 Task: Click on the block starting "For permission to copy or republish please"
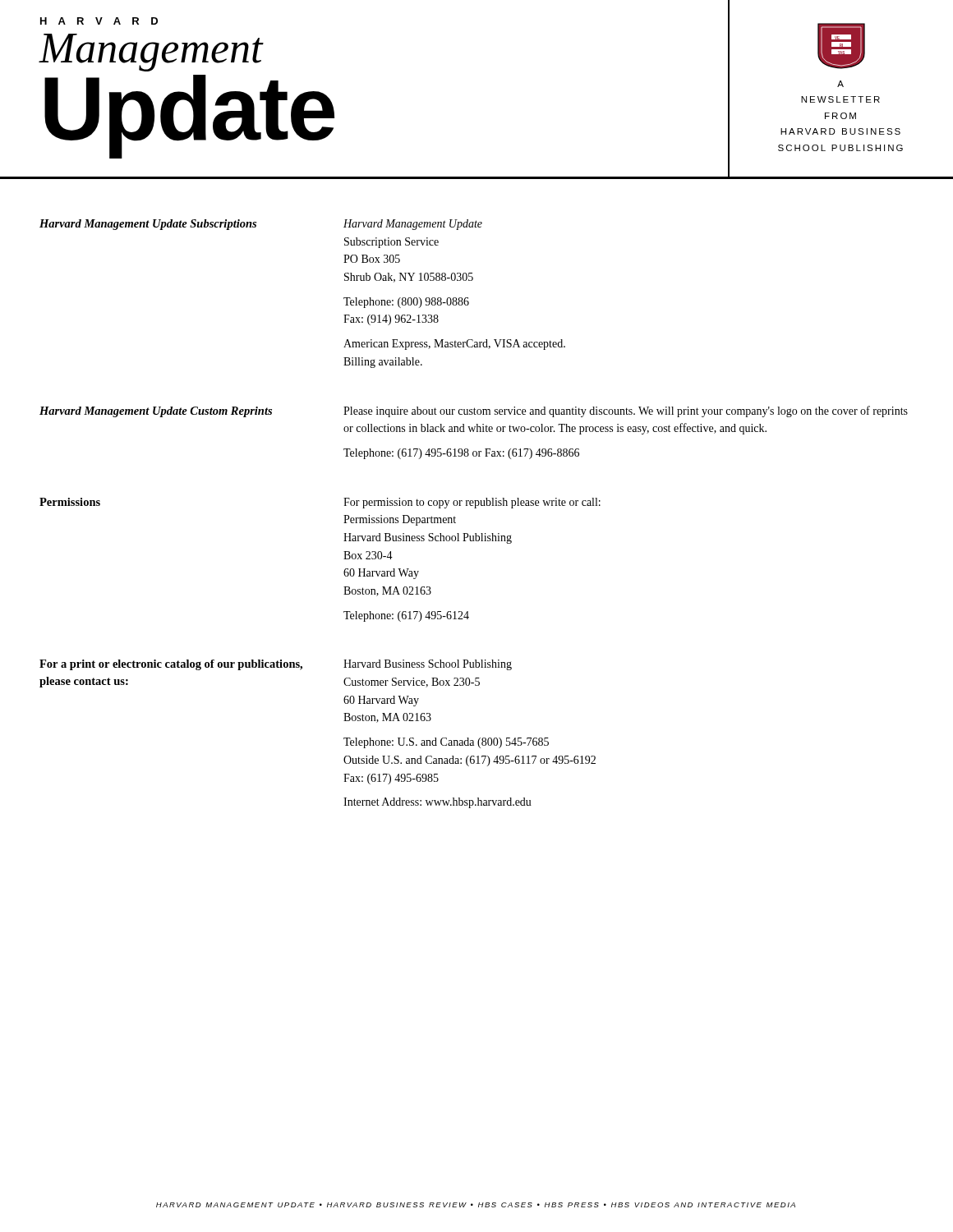coord(472,503)
